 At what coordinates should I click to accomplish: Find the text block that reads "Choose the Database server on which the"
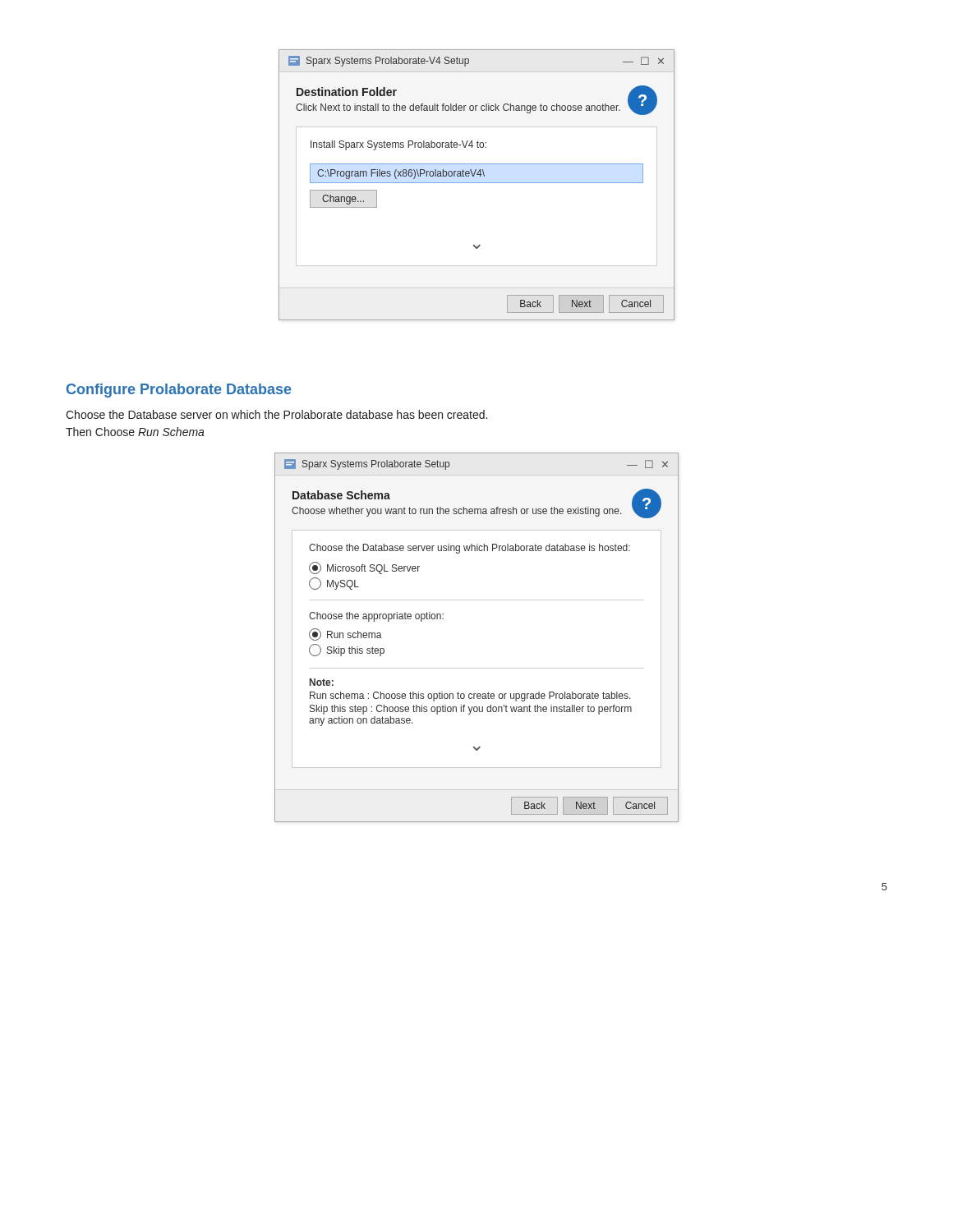pyautogui.click(x=277, y=423)
